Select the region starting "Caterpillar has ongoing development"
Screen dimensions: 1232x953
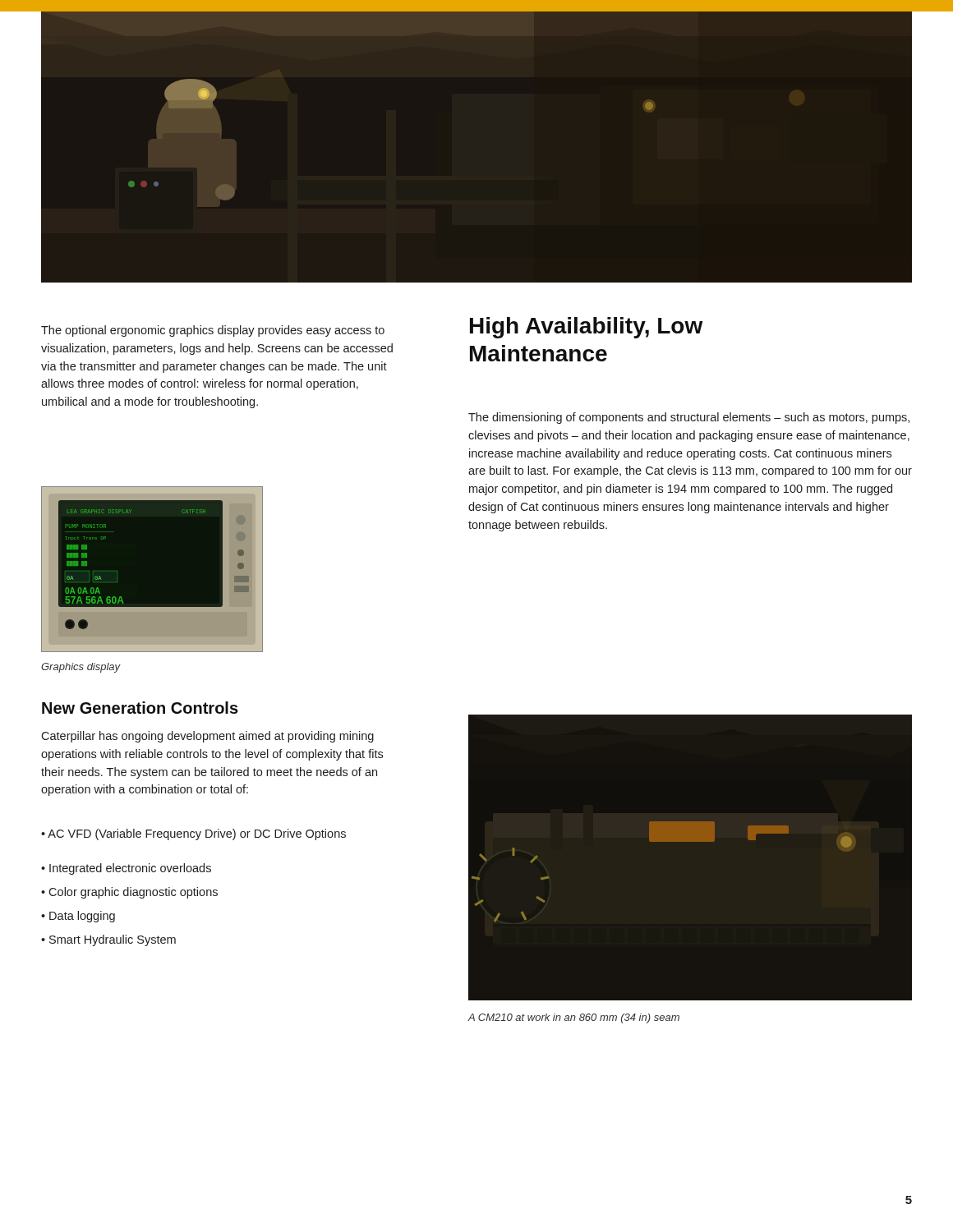(218, 763)
